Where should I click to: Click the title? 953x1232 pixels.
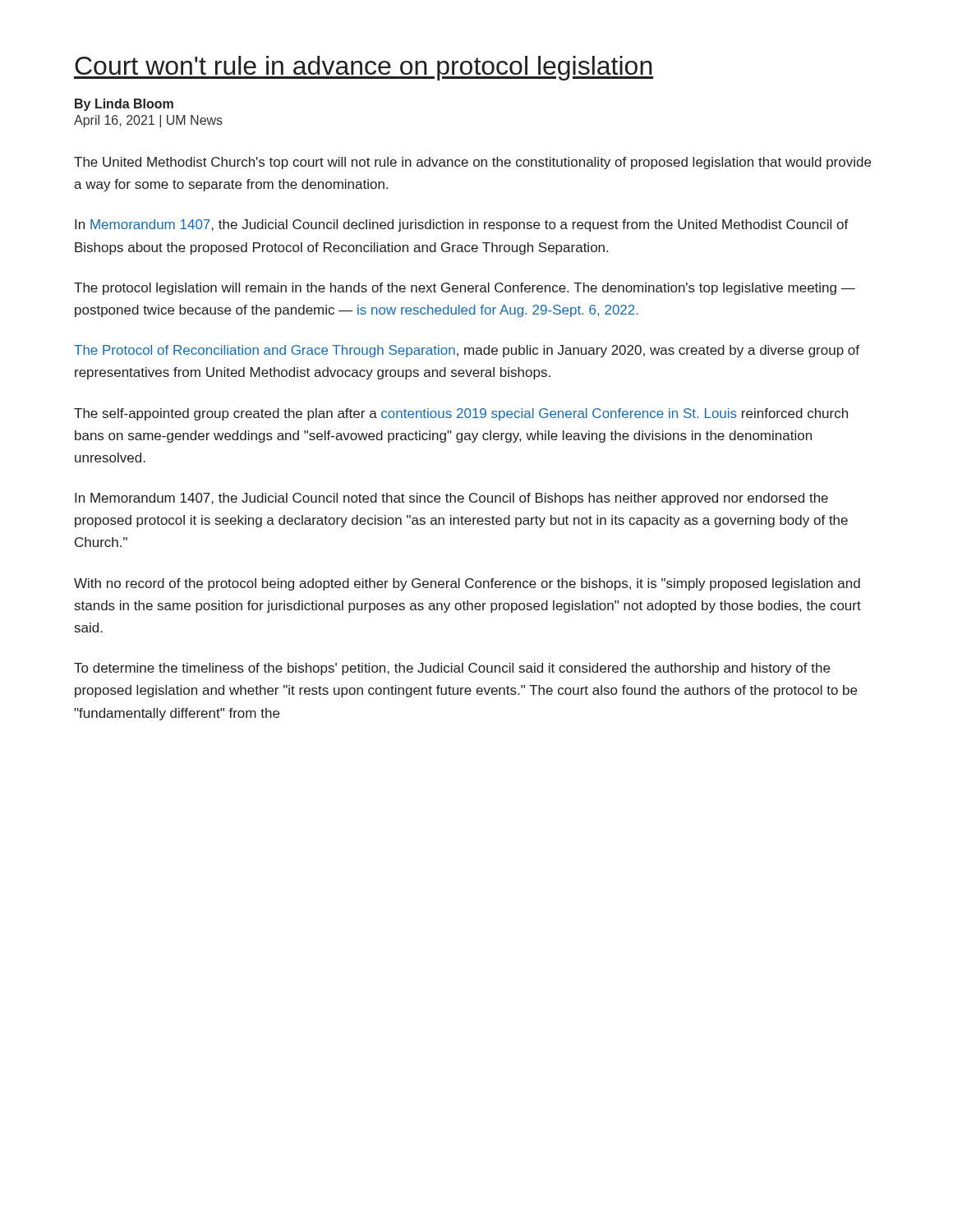tap(476, 66)
